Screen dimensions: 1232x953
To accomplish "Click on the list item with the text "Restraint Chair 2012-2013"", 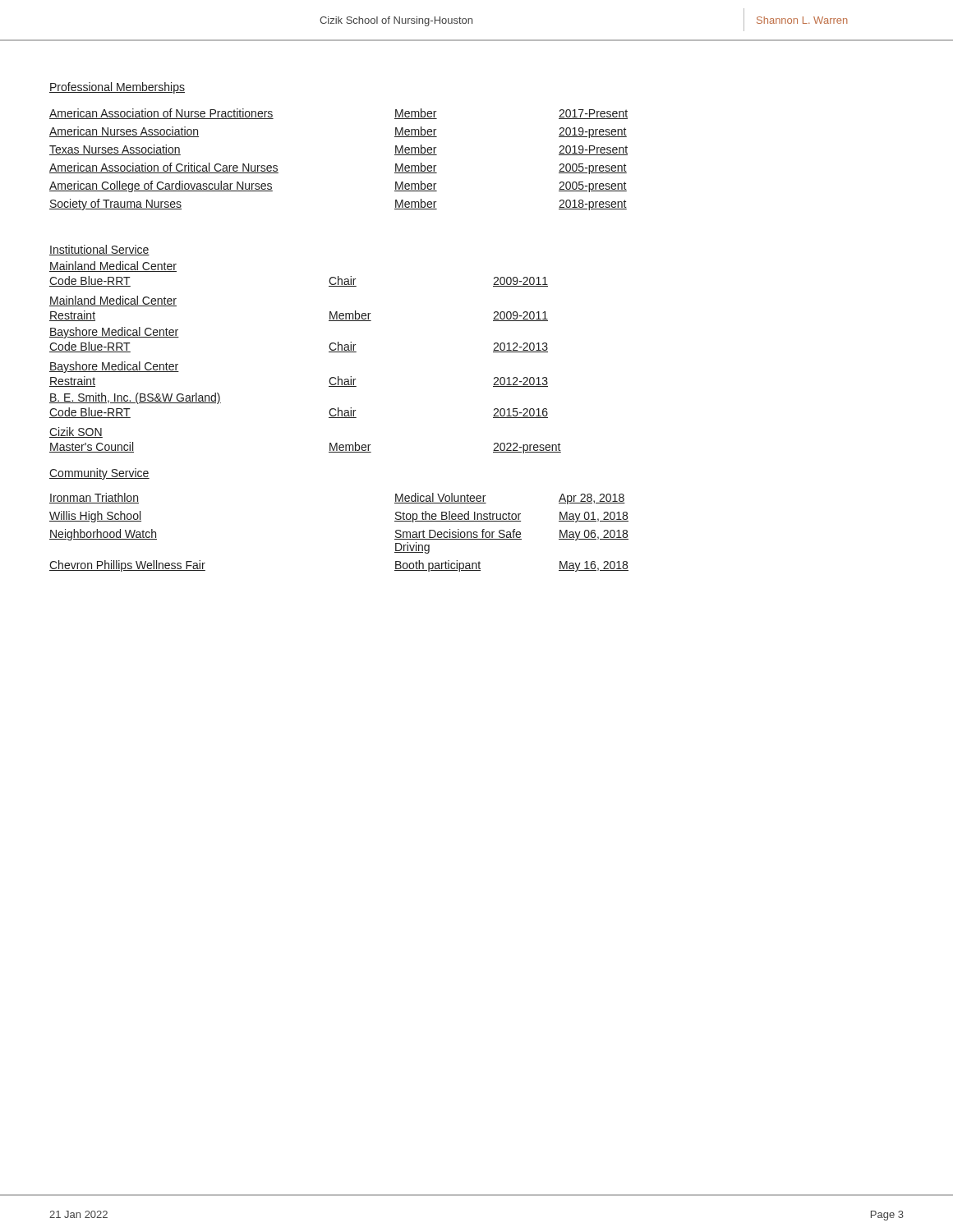I will [337, 381].
